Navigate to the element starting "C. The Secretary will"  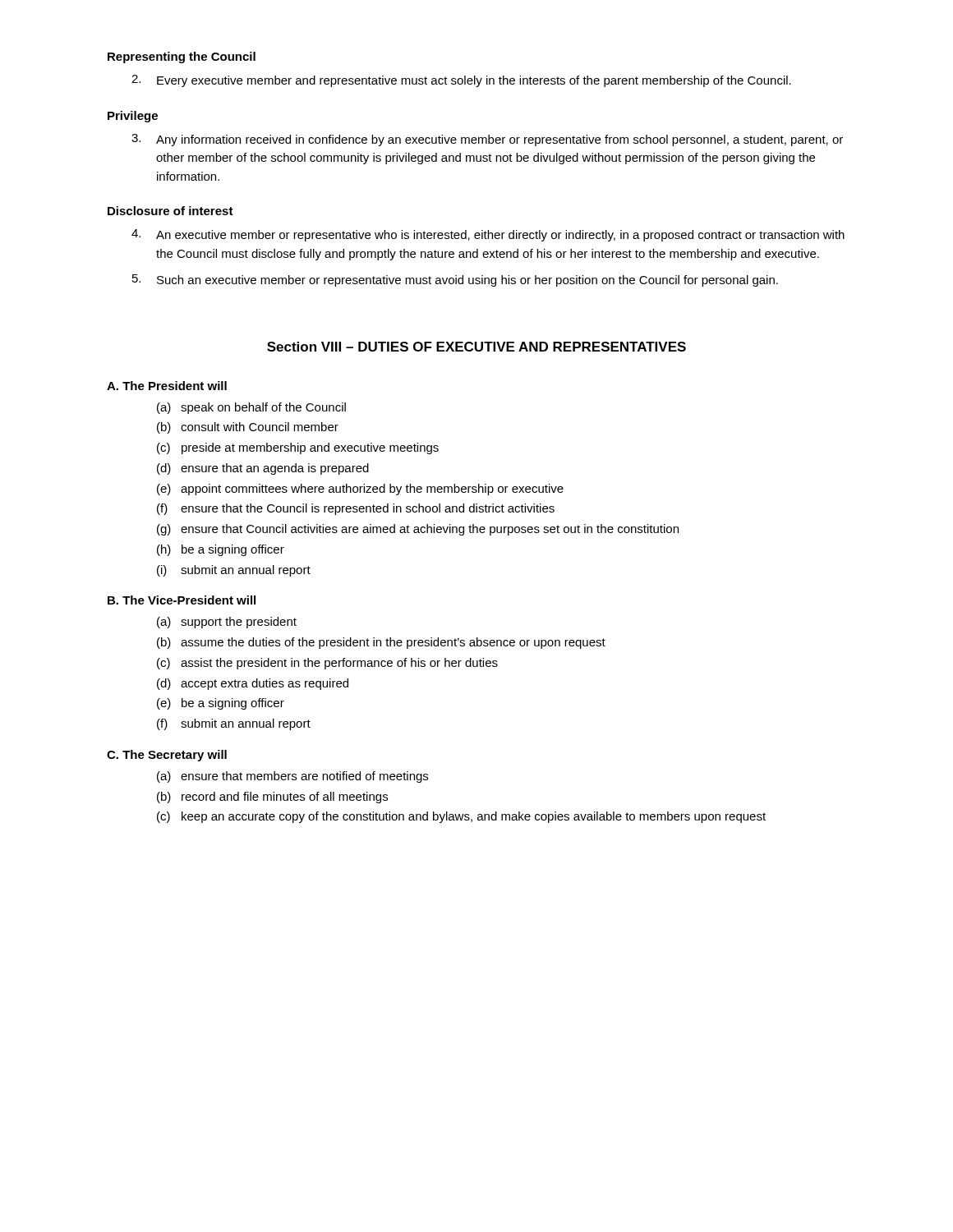tap(167, 754)
